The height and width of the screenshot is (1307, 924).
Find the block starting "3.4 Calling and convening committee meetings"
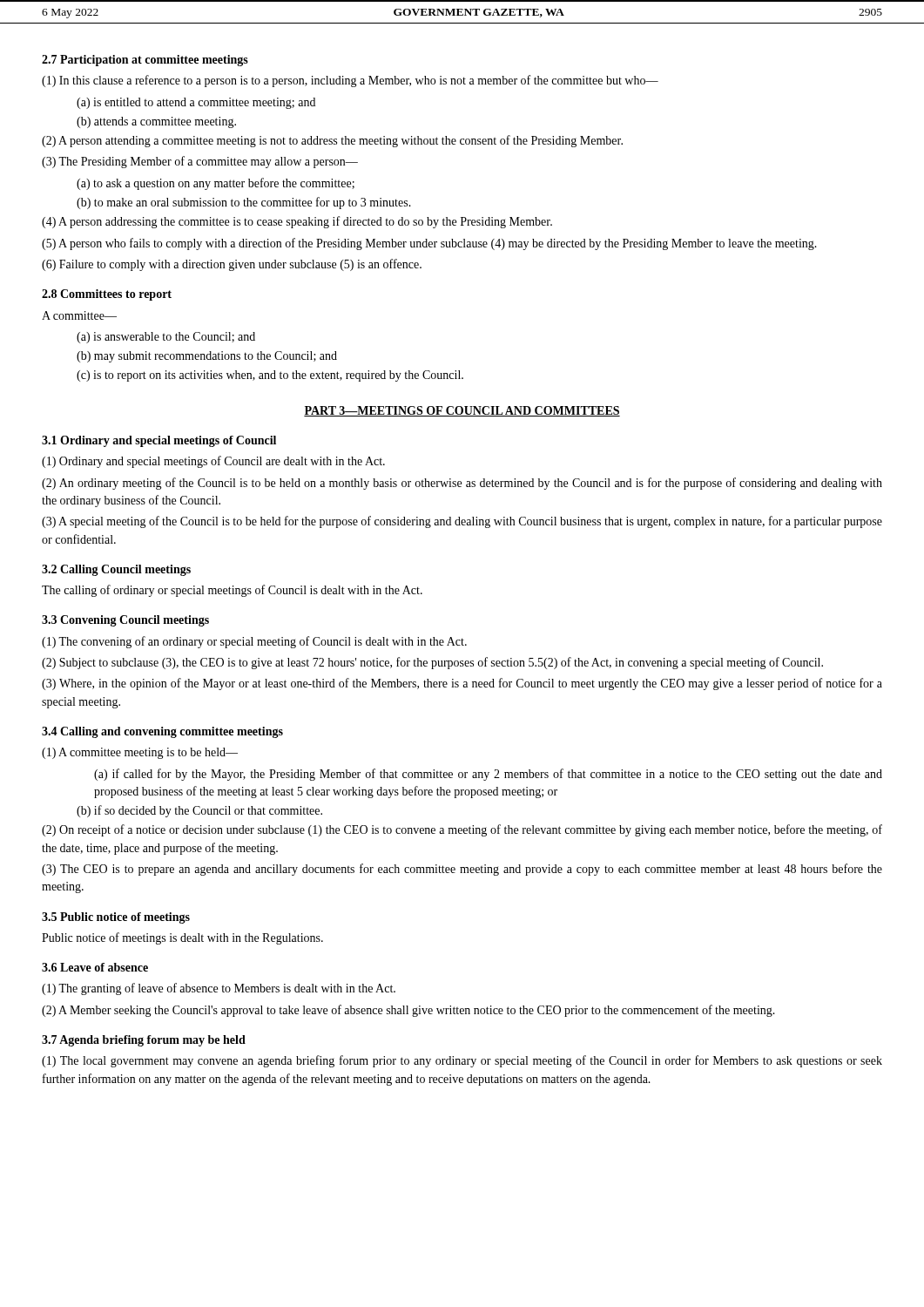[x=162, y=731]
